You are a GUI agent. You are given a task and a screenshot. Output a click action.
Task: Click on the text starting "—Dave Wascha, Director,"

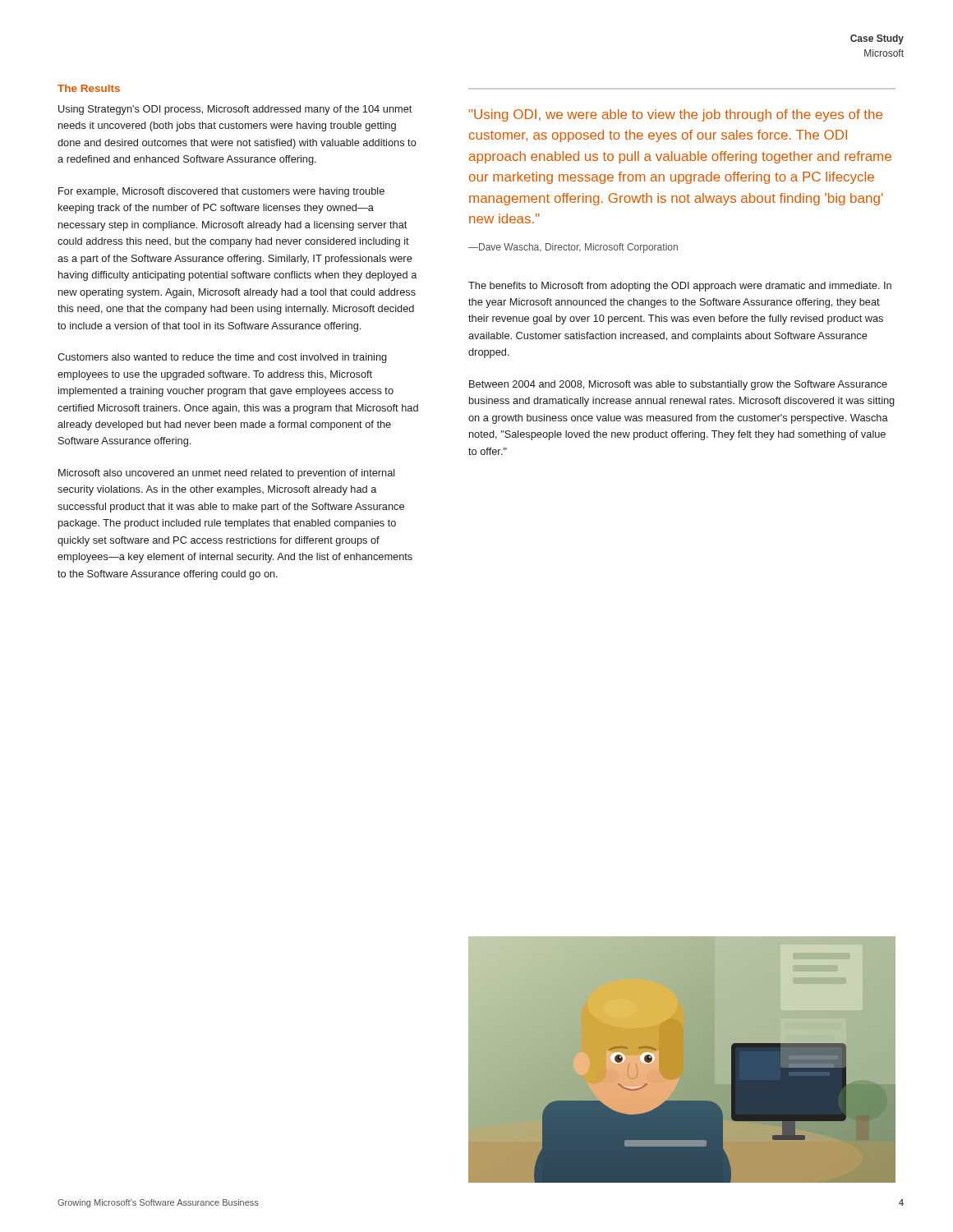pyautogui.click(x=573, y=247)
